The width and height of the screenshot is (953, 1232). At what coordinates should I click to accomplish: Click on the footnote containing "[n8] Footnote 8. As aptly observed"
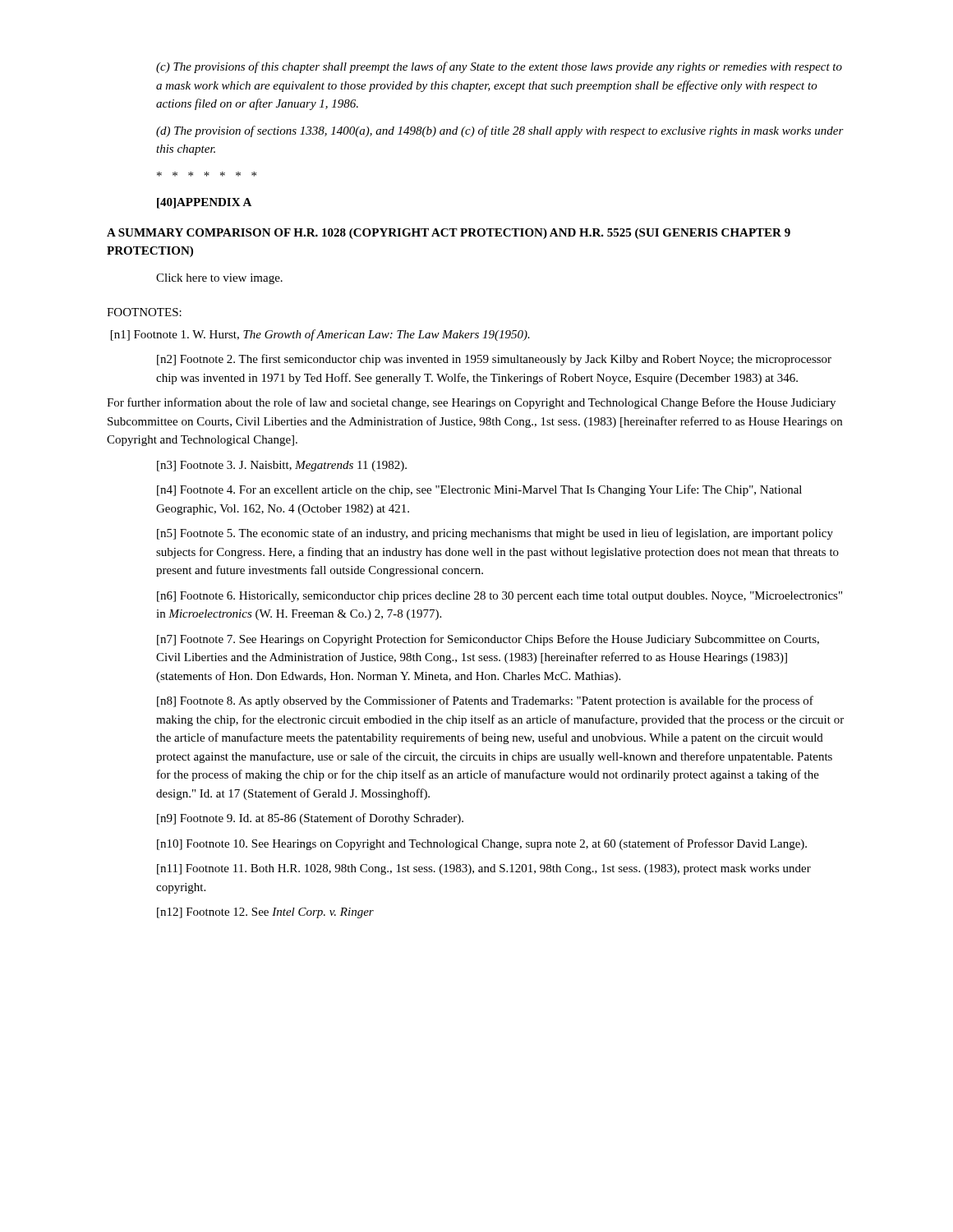coord(501,747)
